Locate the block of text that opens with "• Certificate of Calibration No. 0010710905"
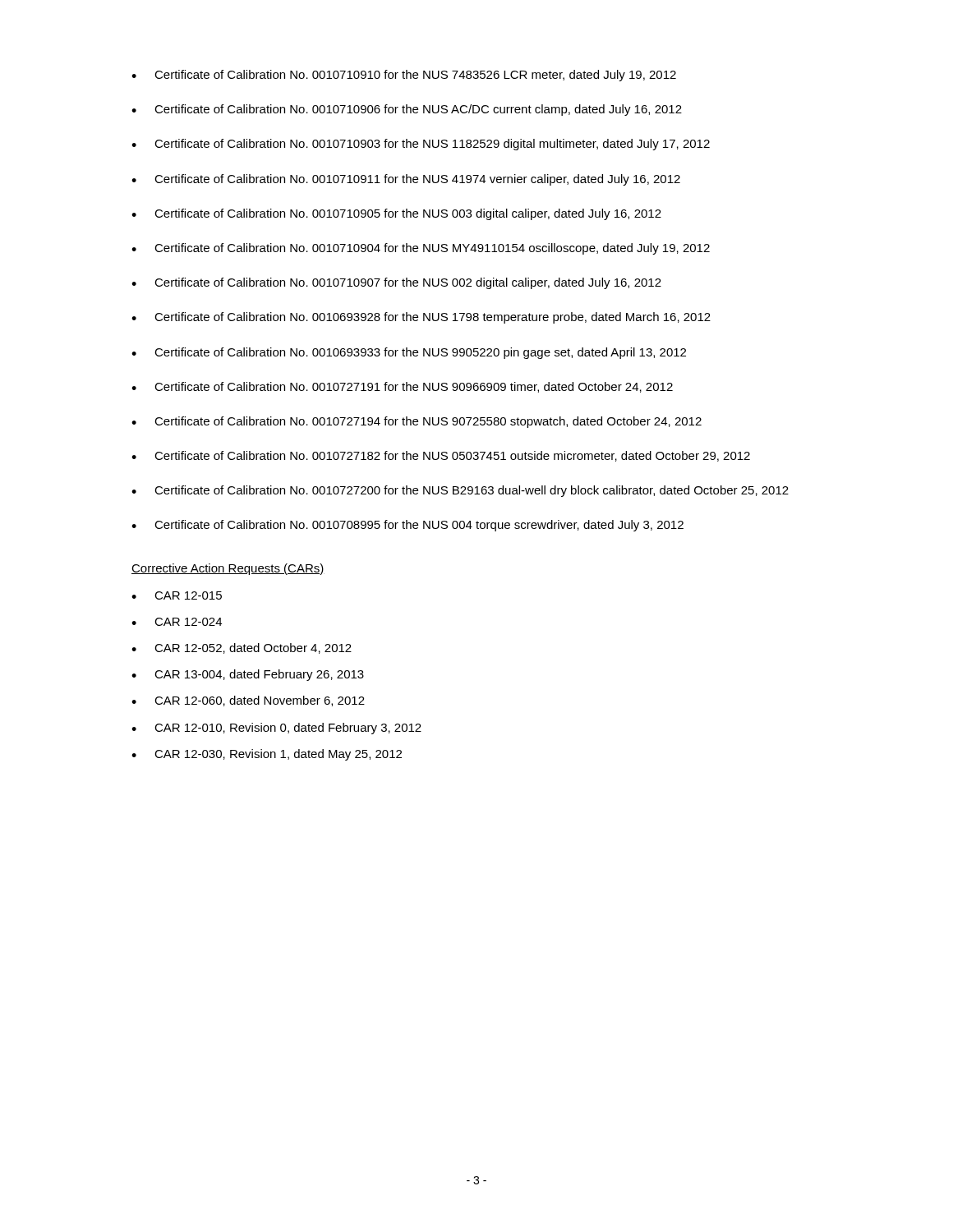Image resolution: width=953 pixels, height=1232 pixels. (476, 215)
